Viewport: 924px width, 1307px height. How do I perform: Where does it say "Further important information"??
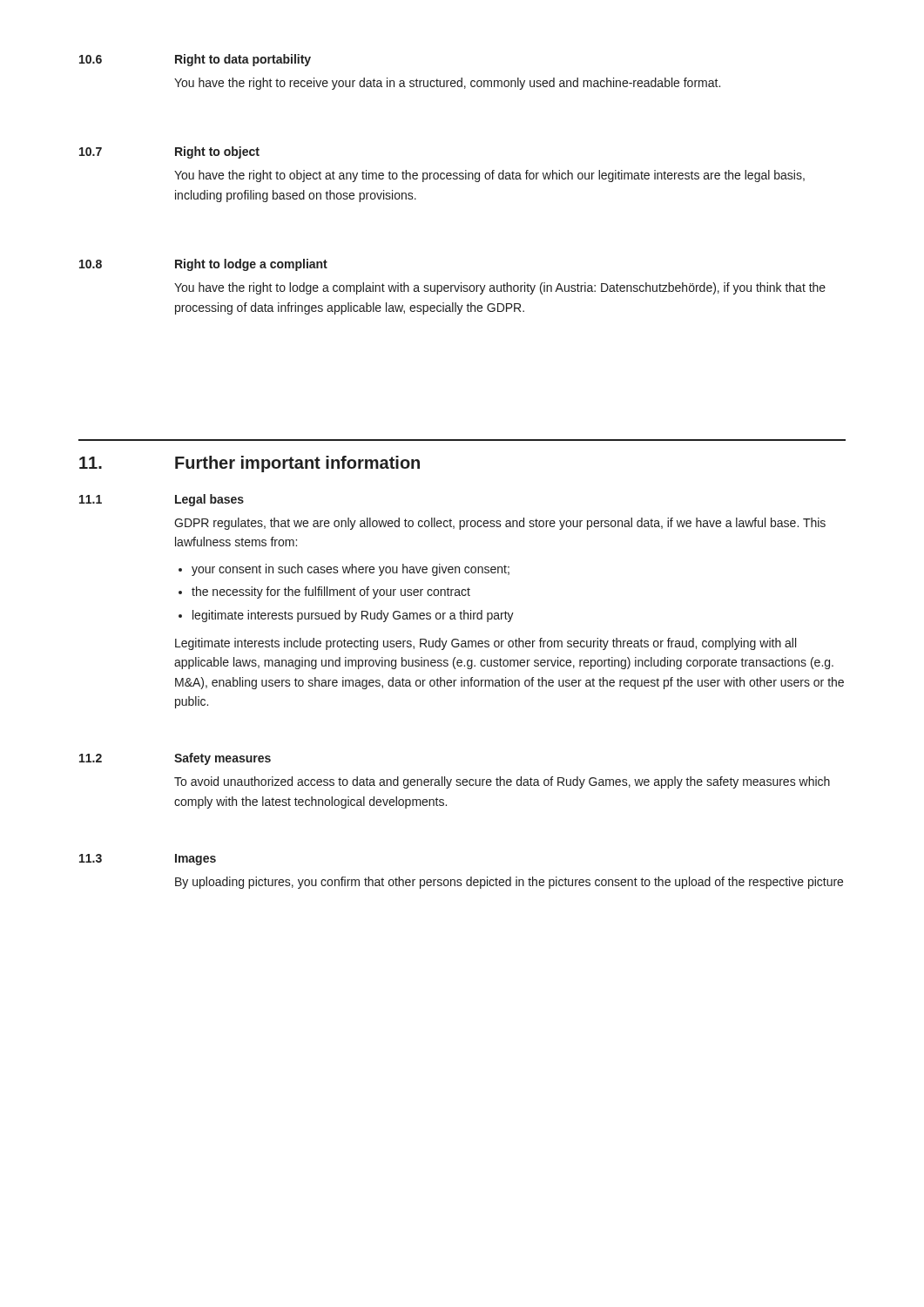(x=298, y=463)
